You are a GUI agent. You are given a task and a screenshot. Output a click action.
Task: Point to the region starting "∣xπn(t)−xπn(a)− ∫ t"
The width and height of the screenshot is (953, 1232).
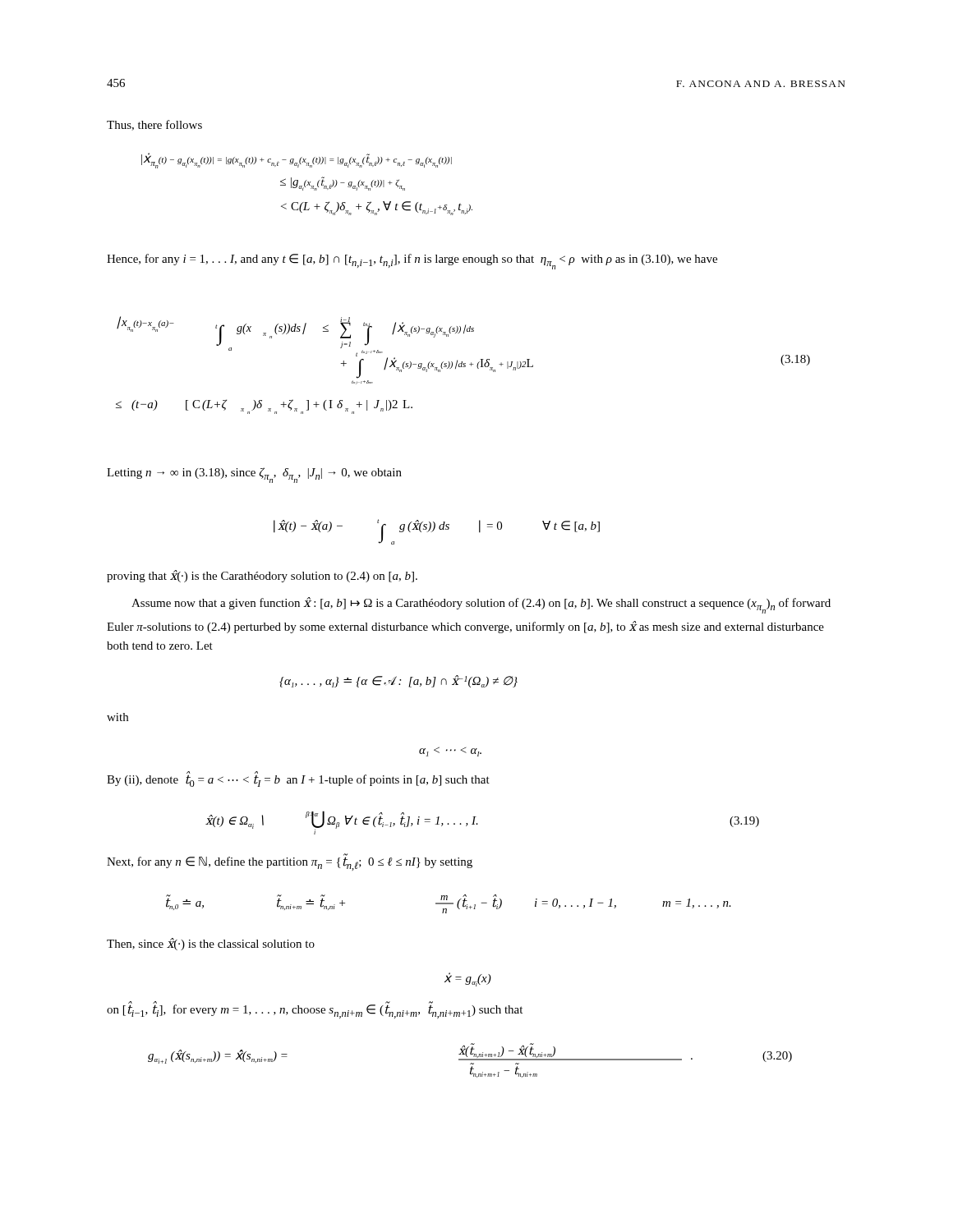476,368
